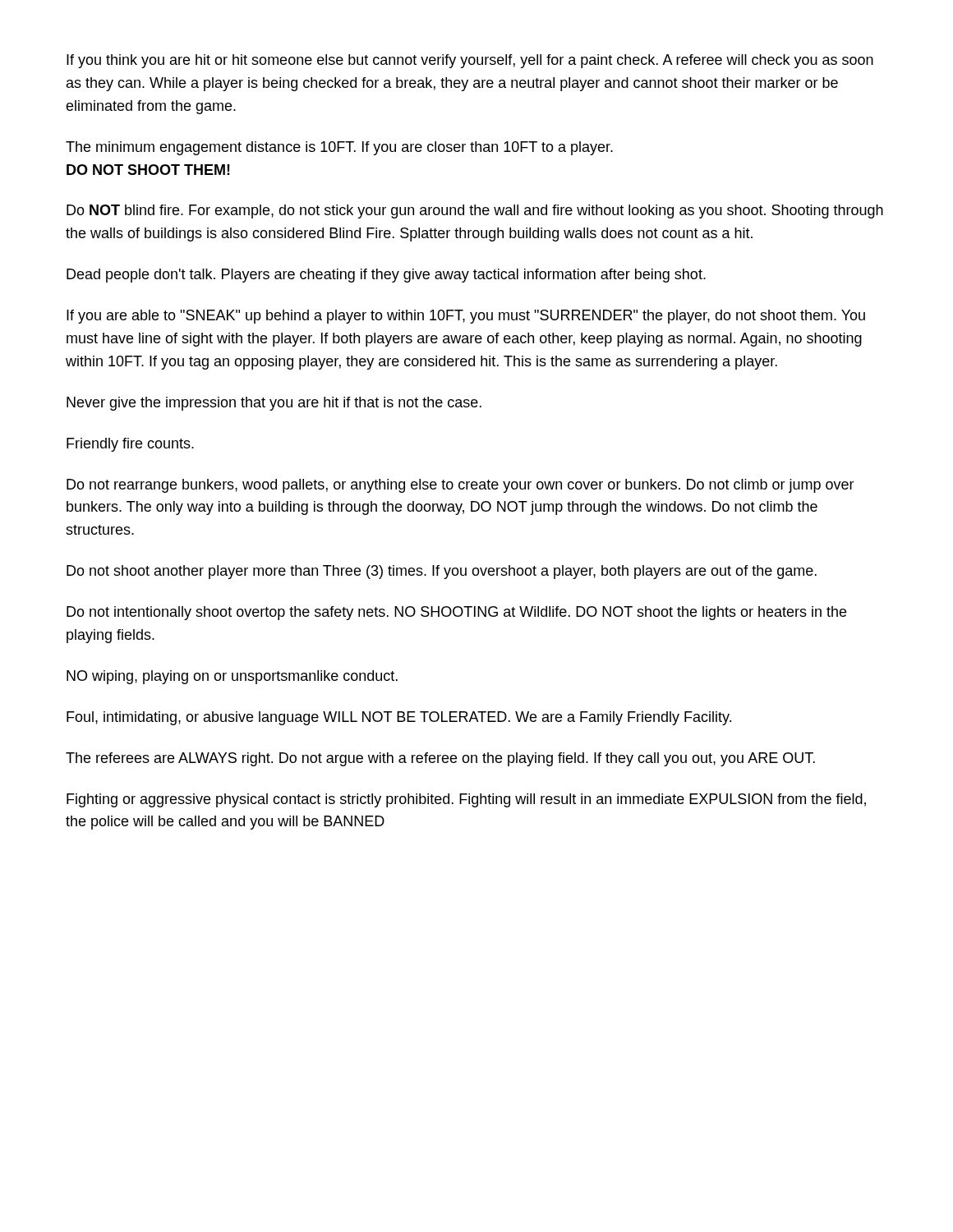953x1232 pixels.
Task: Locate the text with the text "Friendly fire counts."
Action: tap(130, 443)
